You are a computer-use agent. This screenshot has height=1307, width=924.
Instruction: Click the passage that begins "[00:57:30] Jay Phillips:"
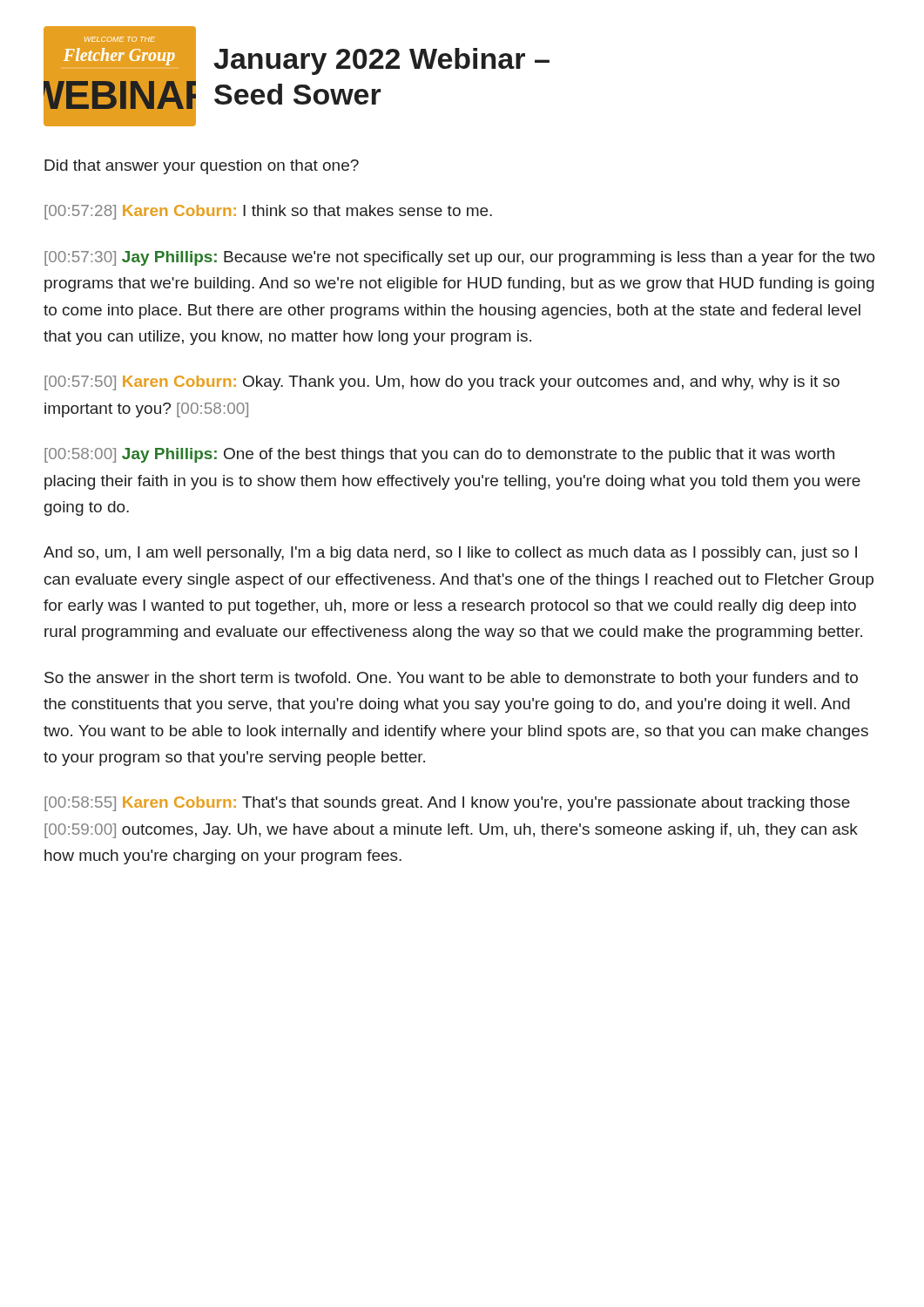pos(459,296)
